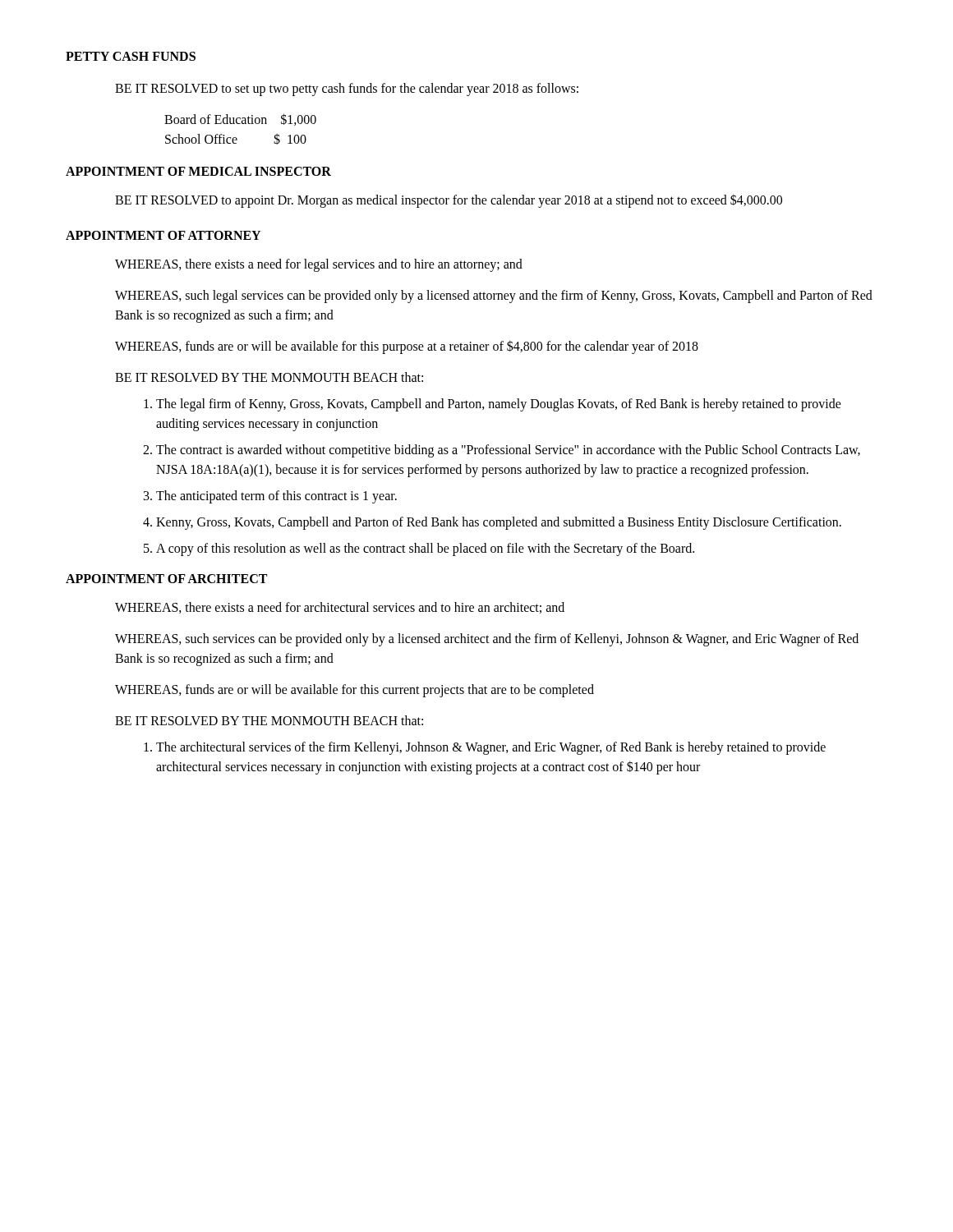
Task: Click on the list item that reads "The contract is awarded without"
Action: pos(508,460)
